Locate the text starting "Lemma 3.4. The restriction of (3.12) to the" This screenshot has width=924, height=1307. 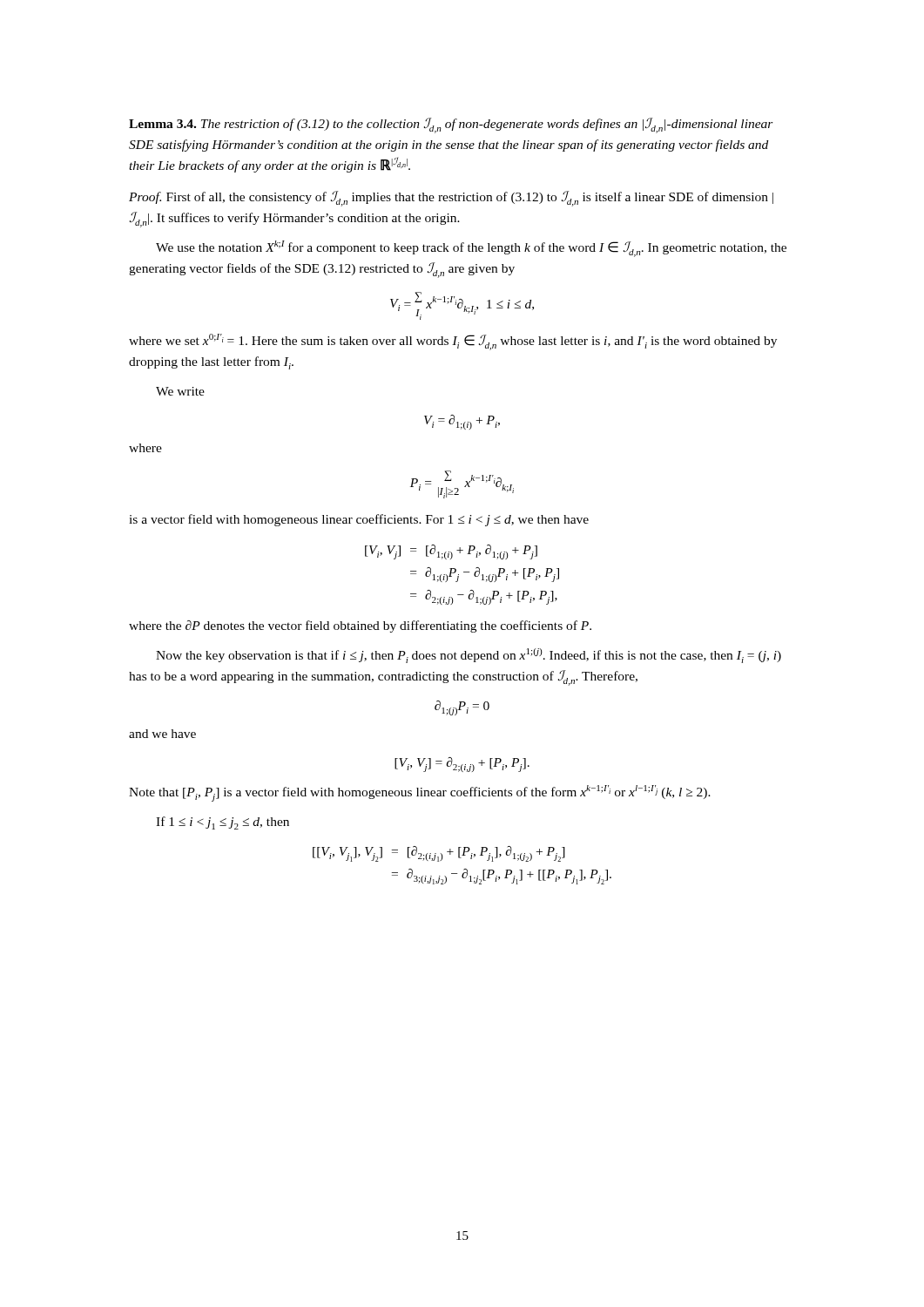(x=451, y=144)
